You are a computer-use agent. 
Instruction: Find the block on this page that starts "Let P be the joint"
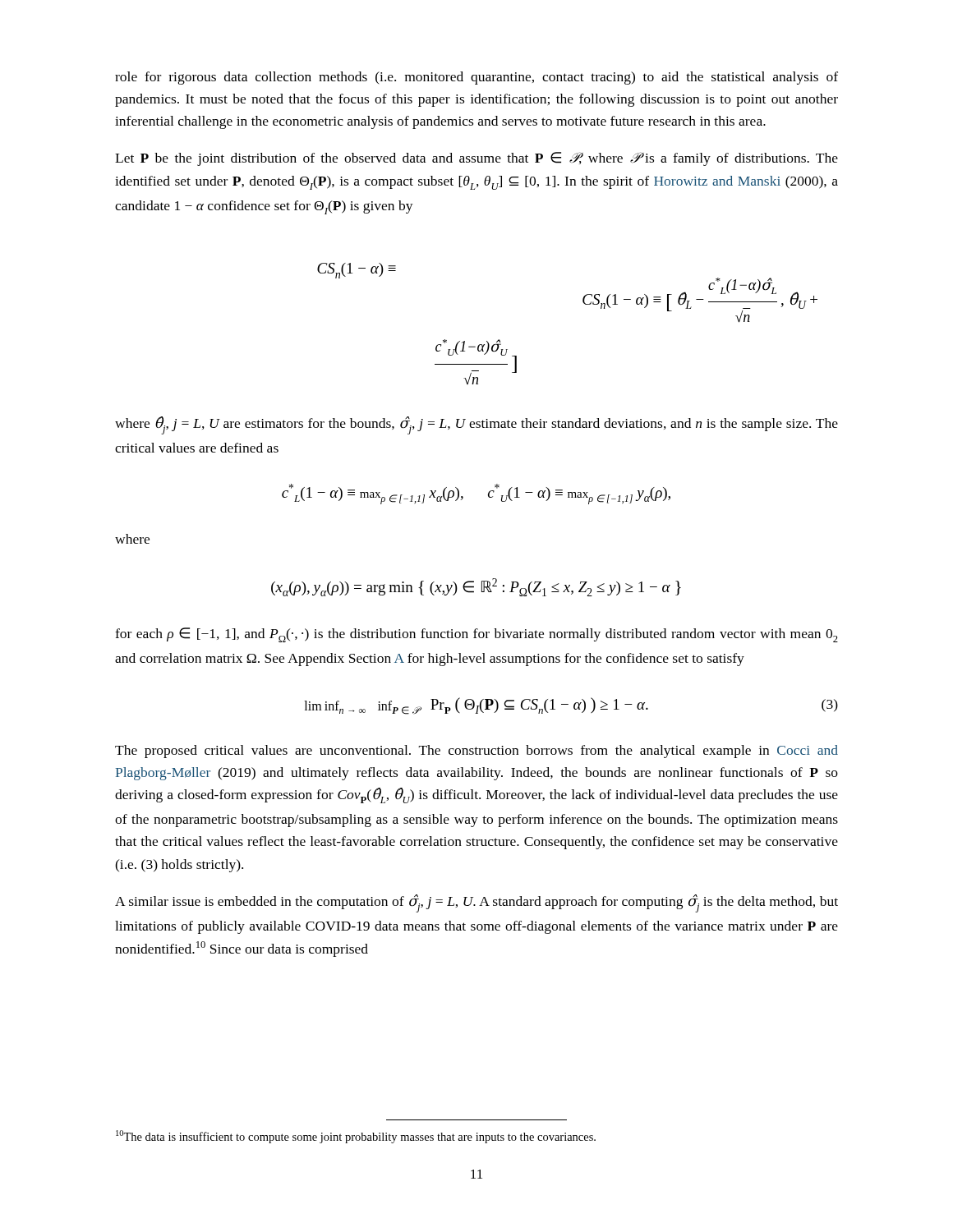476,183
